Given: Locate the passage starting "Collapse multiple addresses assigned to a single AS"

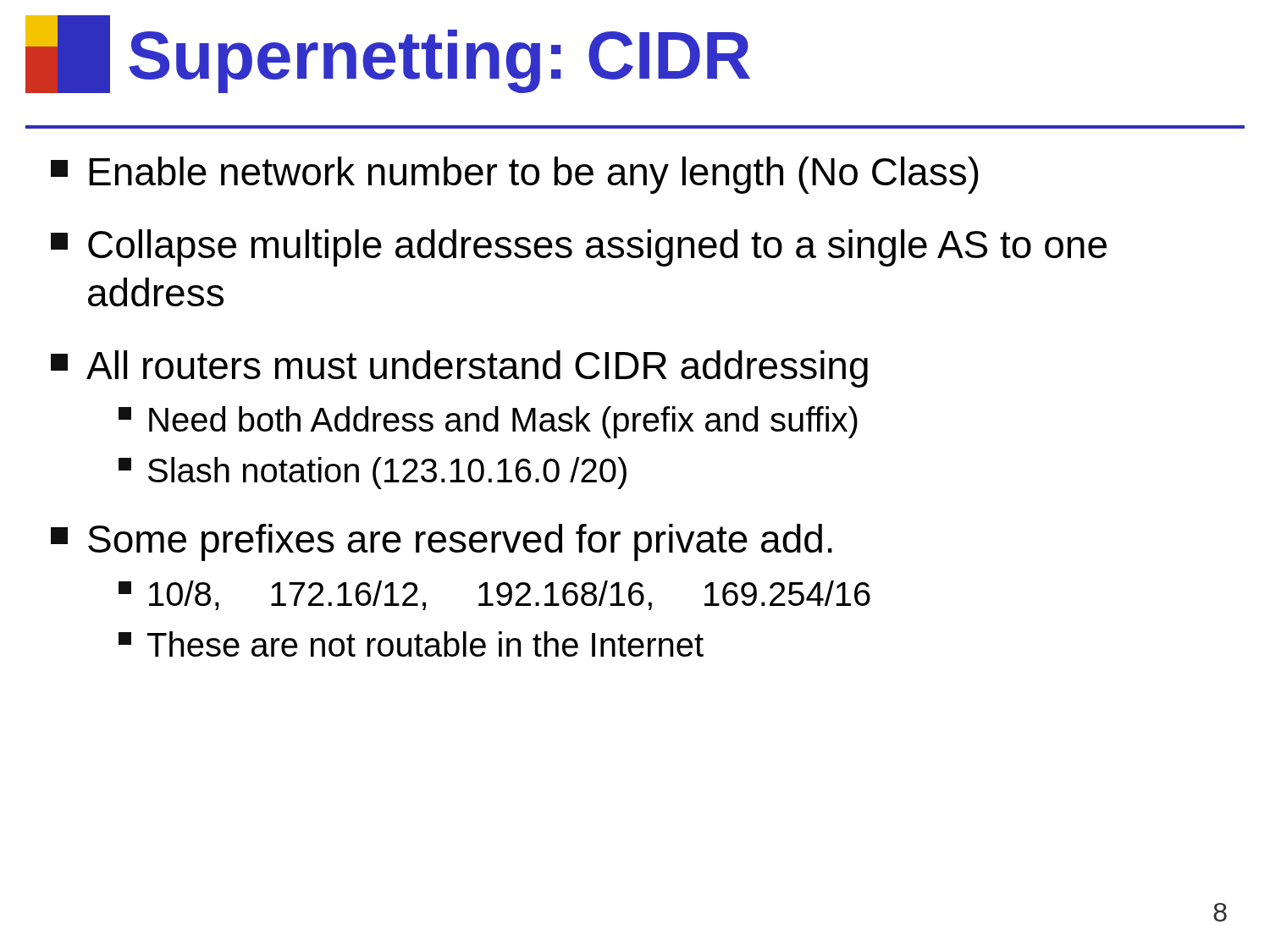Looking at the screenshot, I should 643,269.
